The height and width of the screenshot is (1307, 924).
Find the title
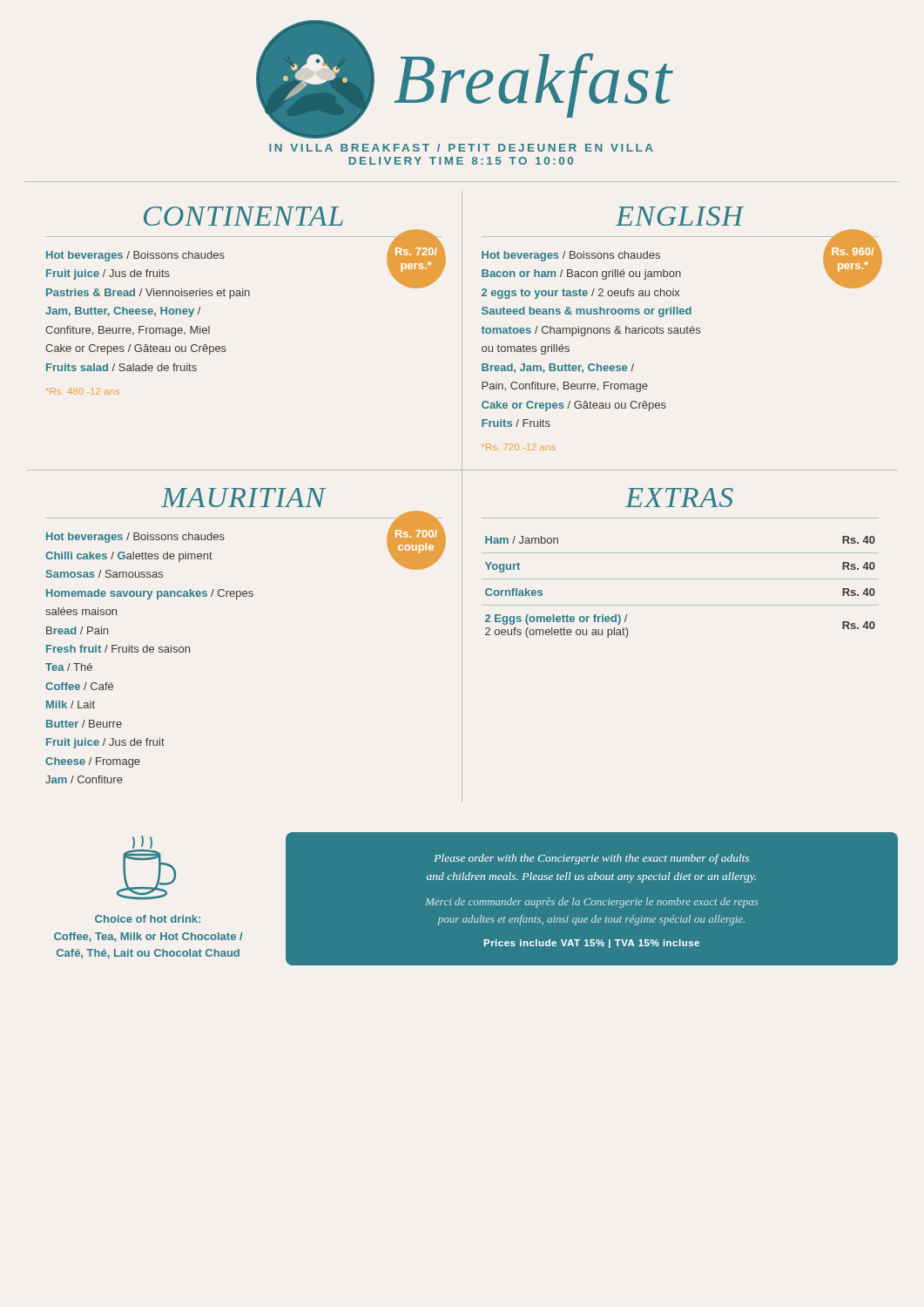coord(533,79)
